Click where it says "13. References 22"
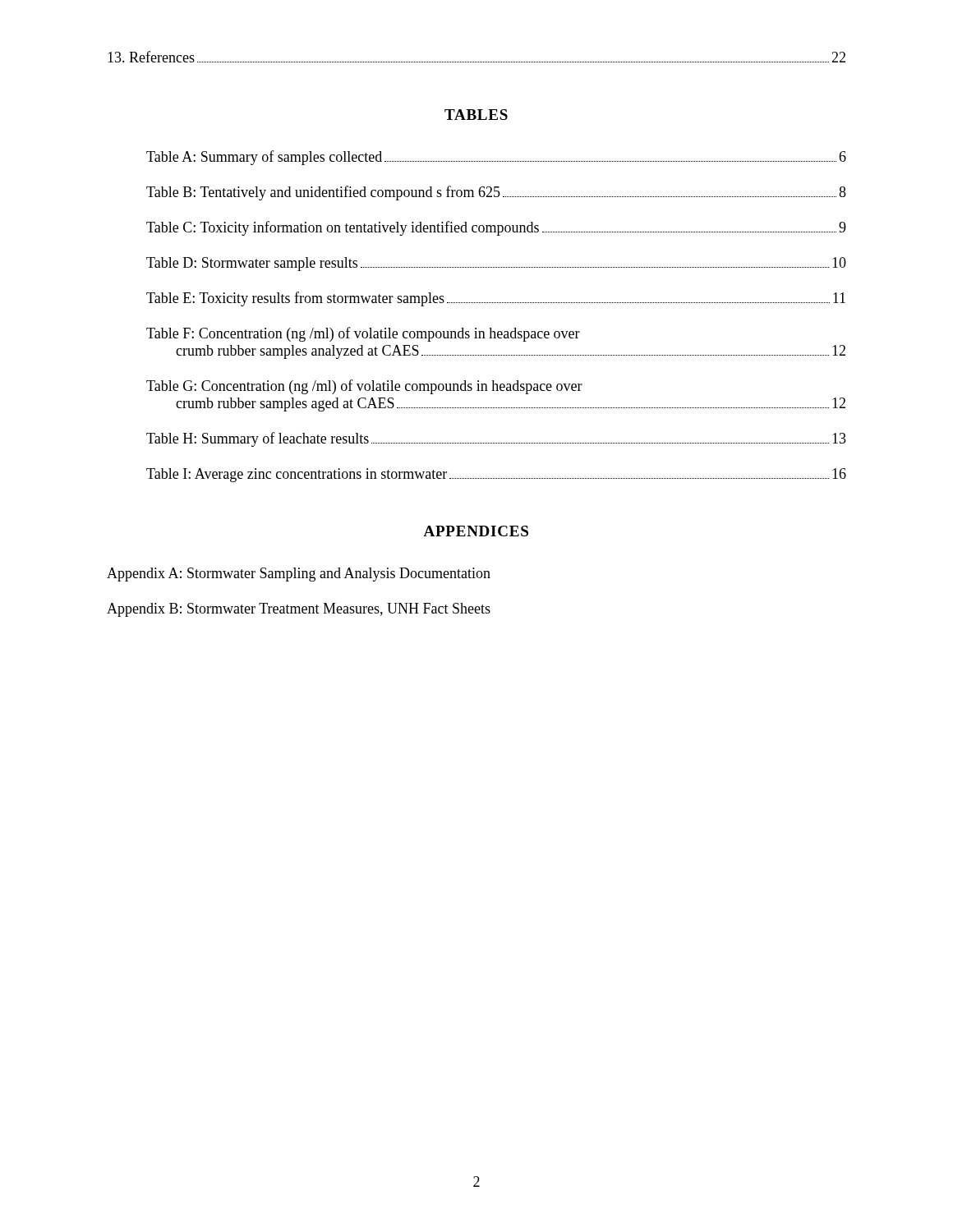Image resolution: width=953 pixels, height=1232 pixels. [476, 58]
